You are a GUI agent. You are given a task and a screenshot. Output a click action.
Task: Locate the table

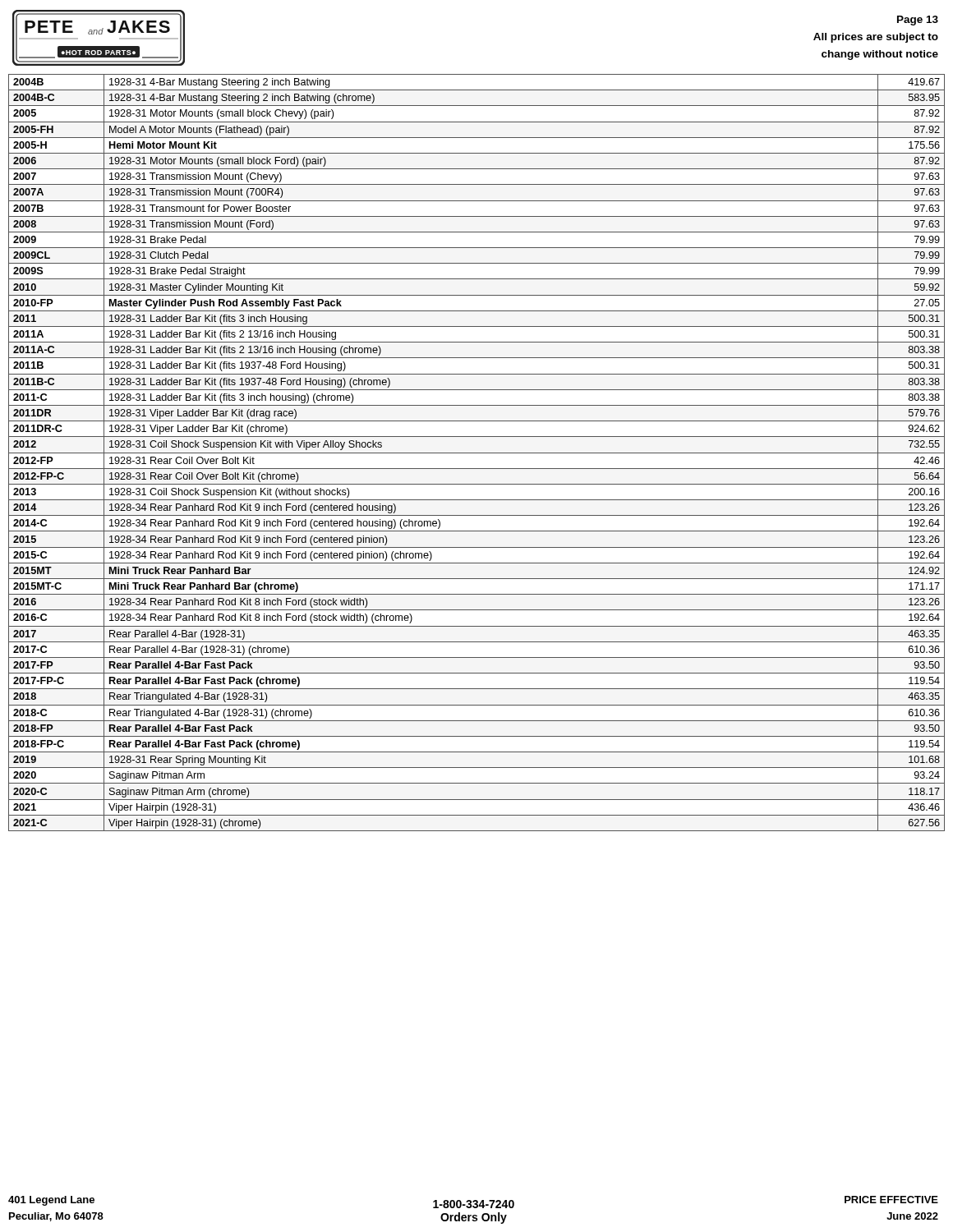coord(476,453)
